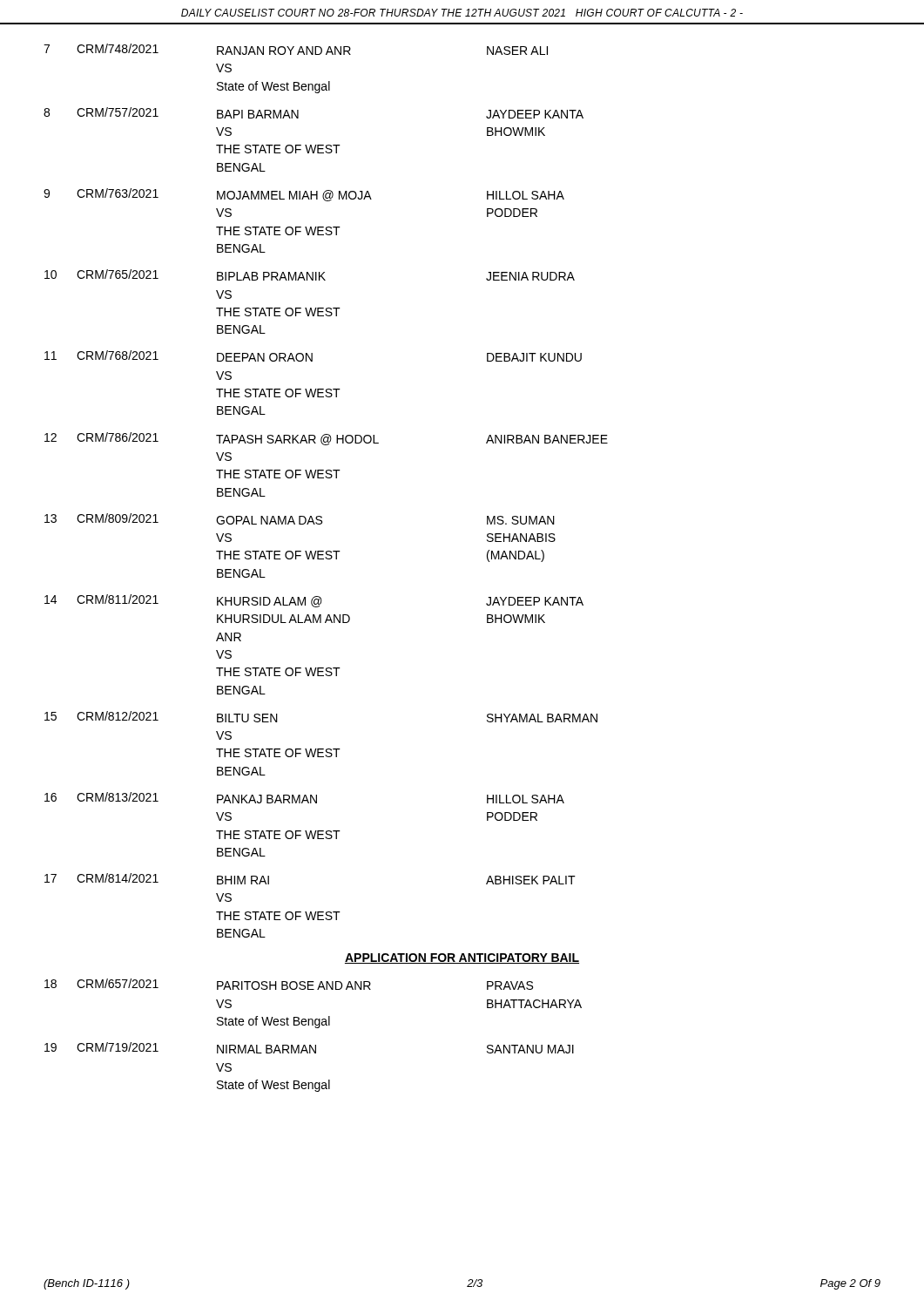Find the block starting "13 CRM/809/2021 GOPAL"
The image size is (924, 1307).
tap(300, 519)
